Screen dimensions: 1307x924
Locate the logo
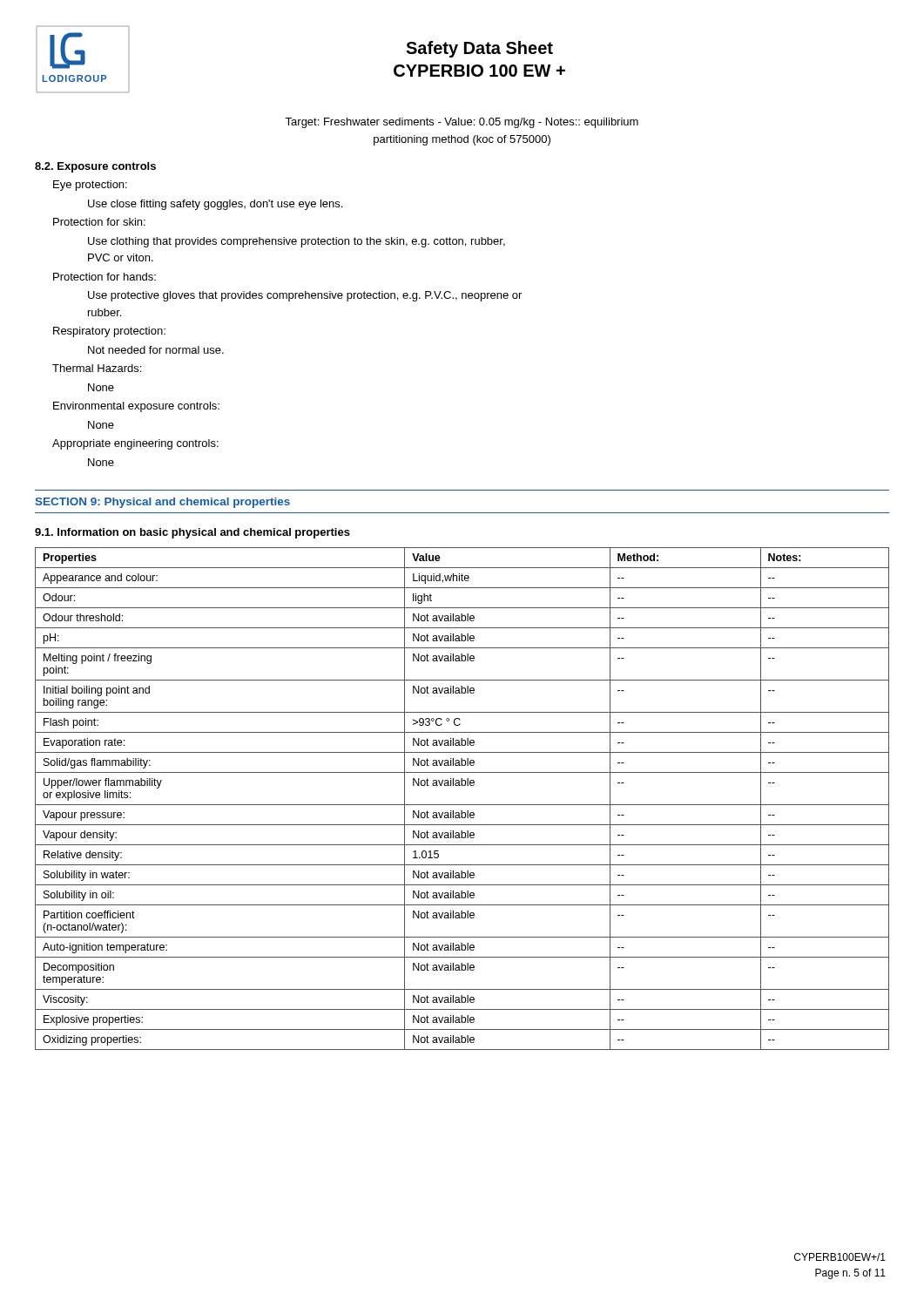(x=83, y=59)
